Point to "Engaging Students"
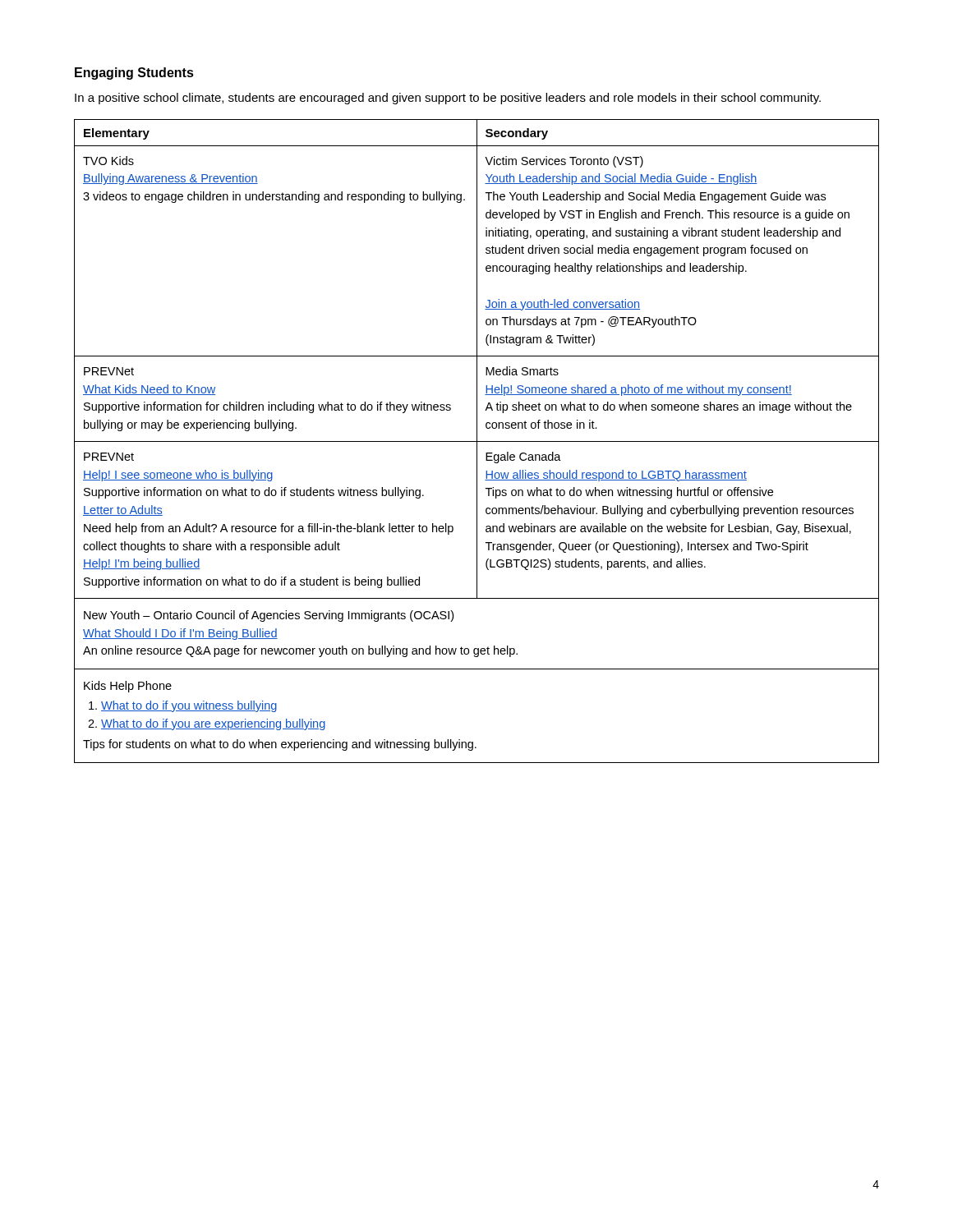Image resolution: width=953 pixels, height=1232 pixels. coord(134,73)
